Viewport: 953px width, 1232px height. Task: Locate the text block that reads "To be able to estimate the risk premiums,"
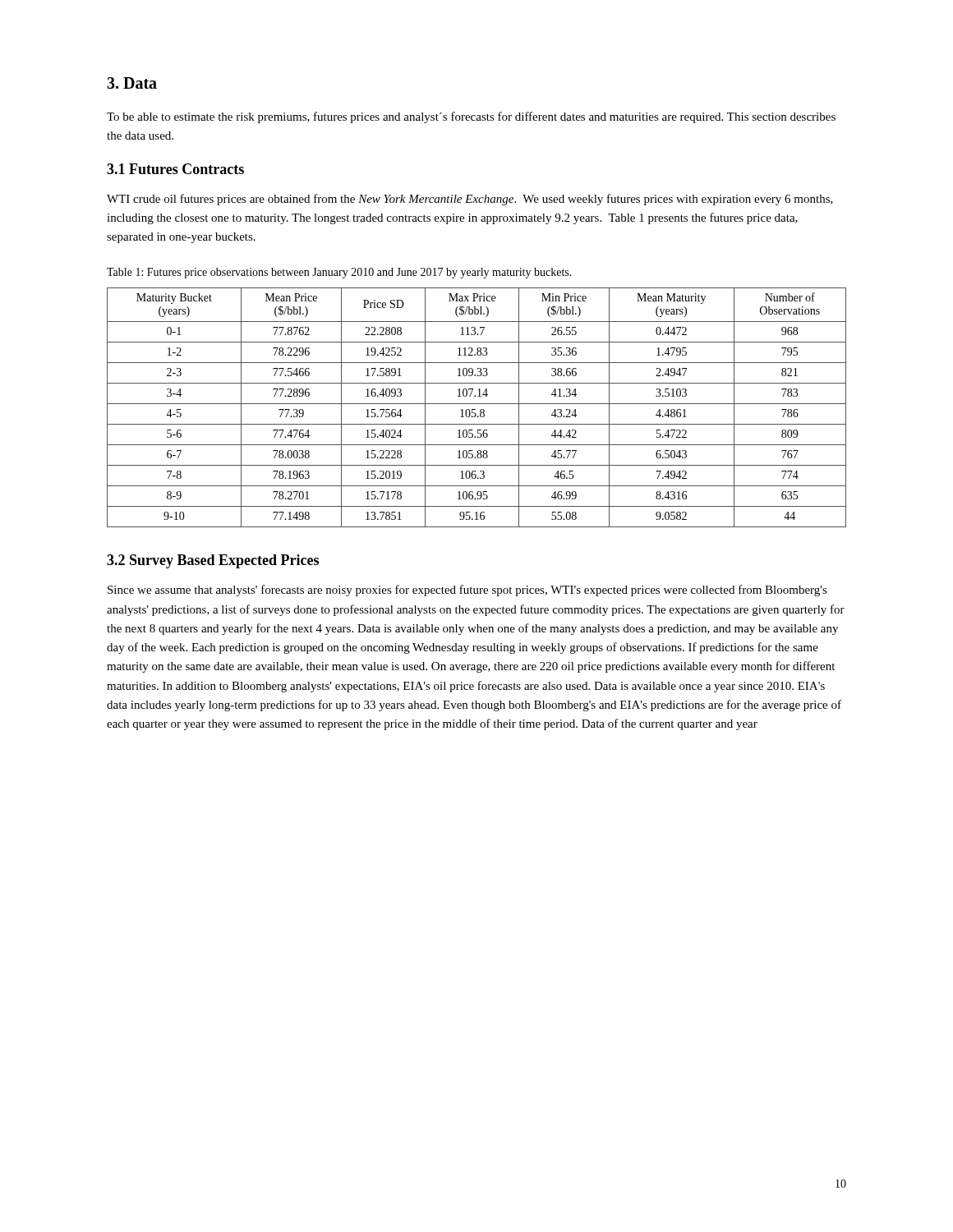point(471,126)
